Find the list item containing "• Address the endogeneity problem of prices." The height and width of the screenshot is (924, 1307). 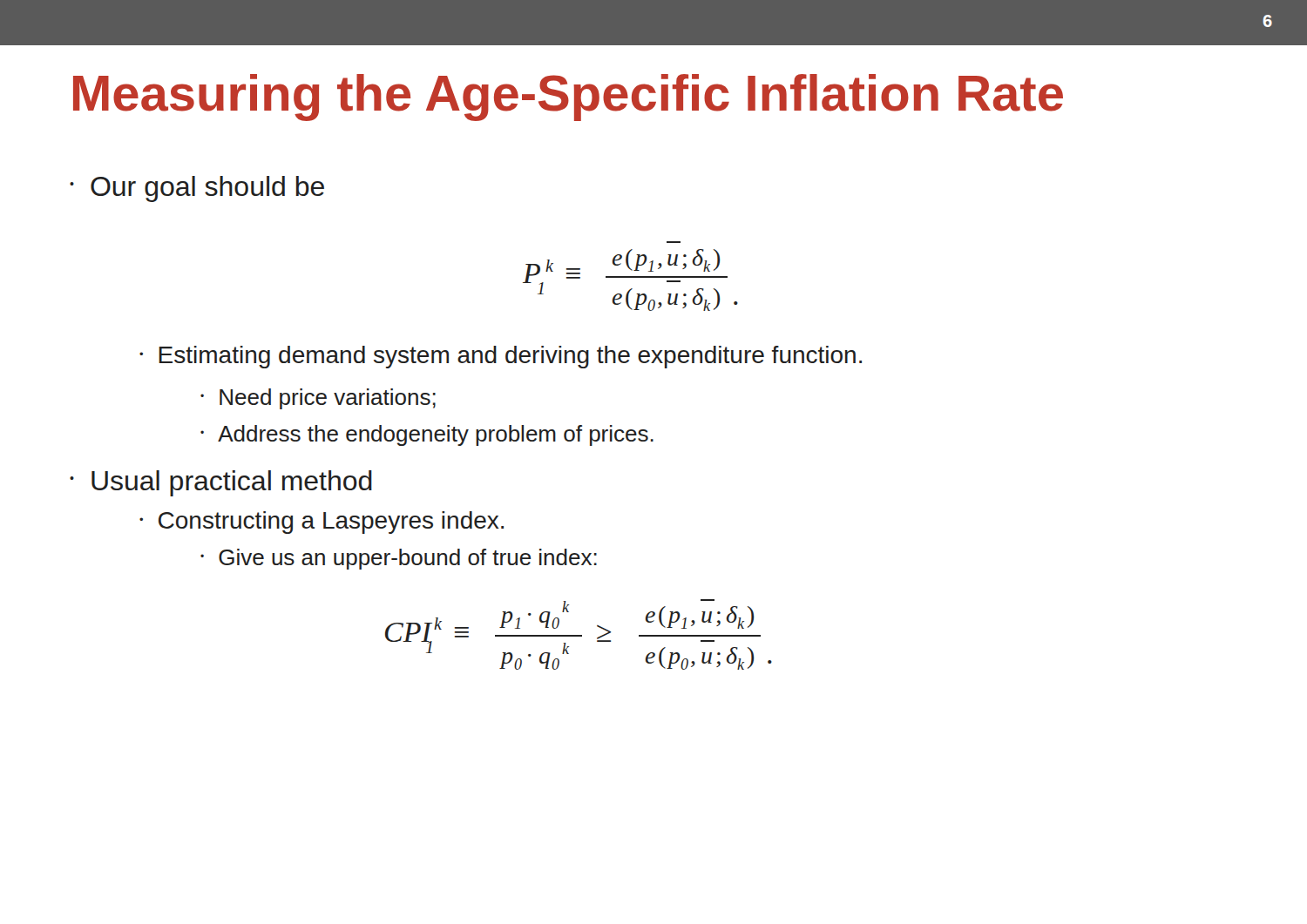click(x=428, y=434)
